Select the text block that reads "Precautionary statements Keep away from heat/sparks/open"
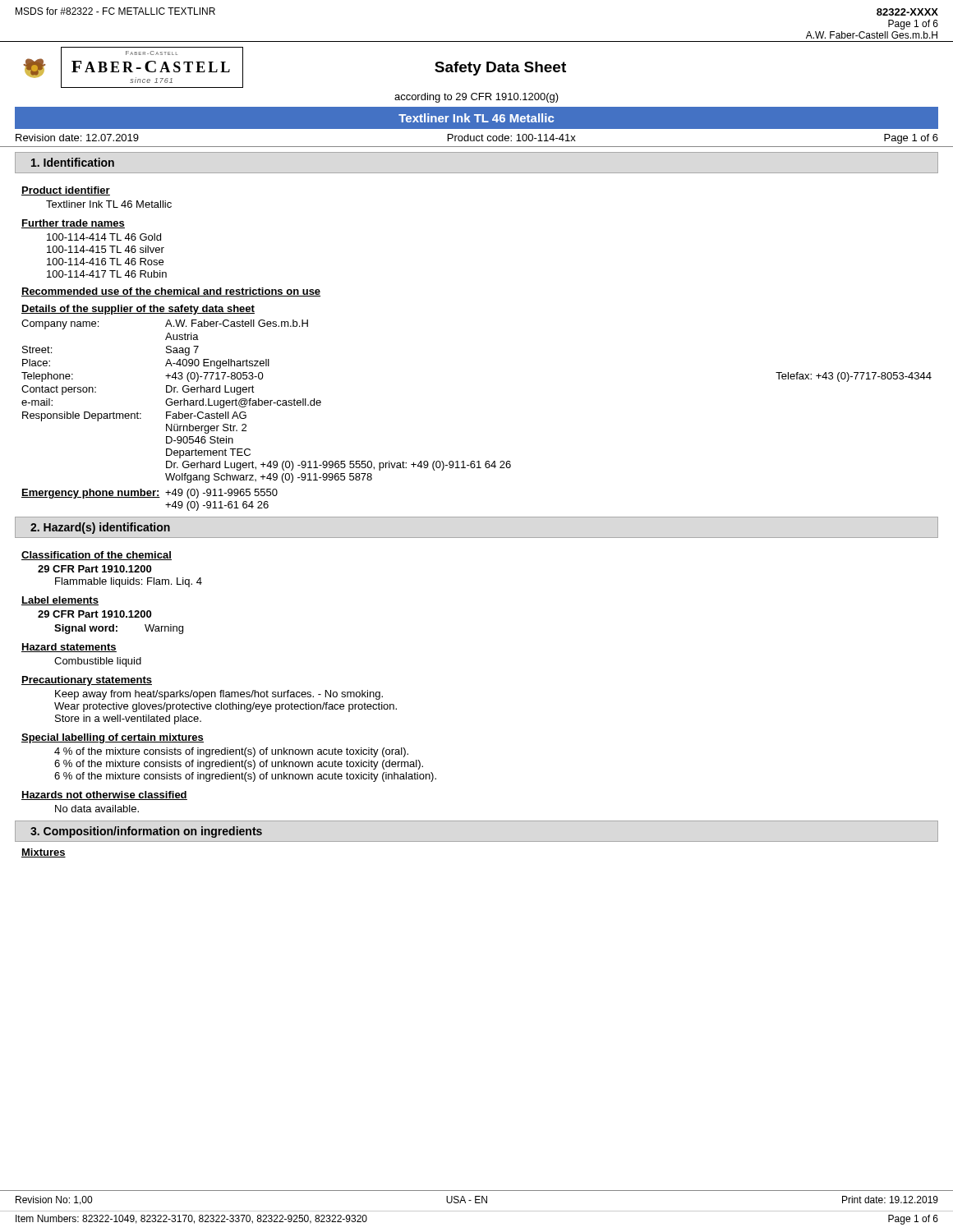 click(x=87, y=681)
